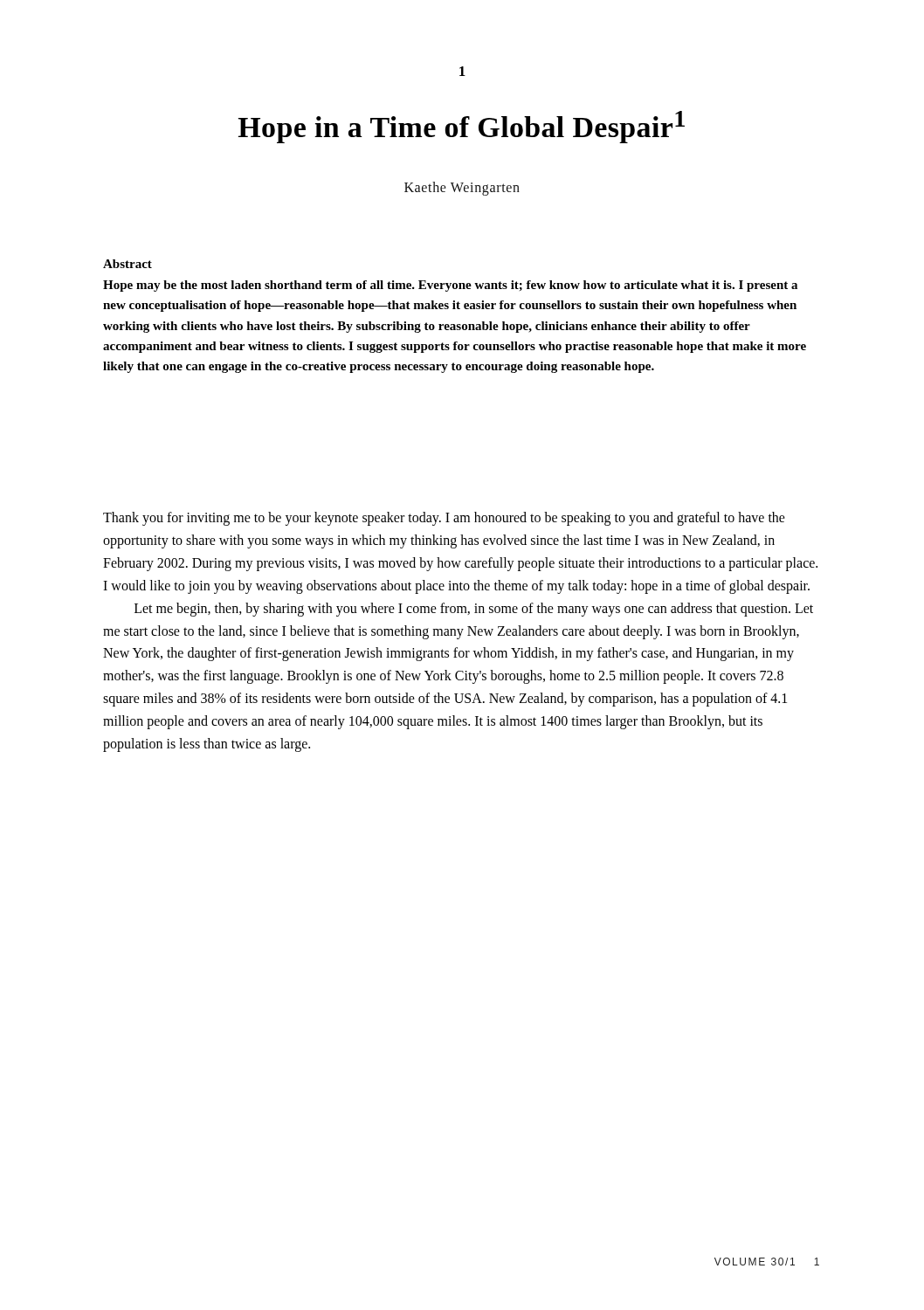
Task: Find the title
Action: click(x=462, y=125)
